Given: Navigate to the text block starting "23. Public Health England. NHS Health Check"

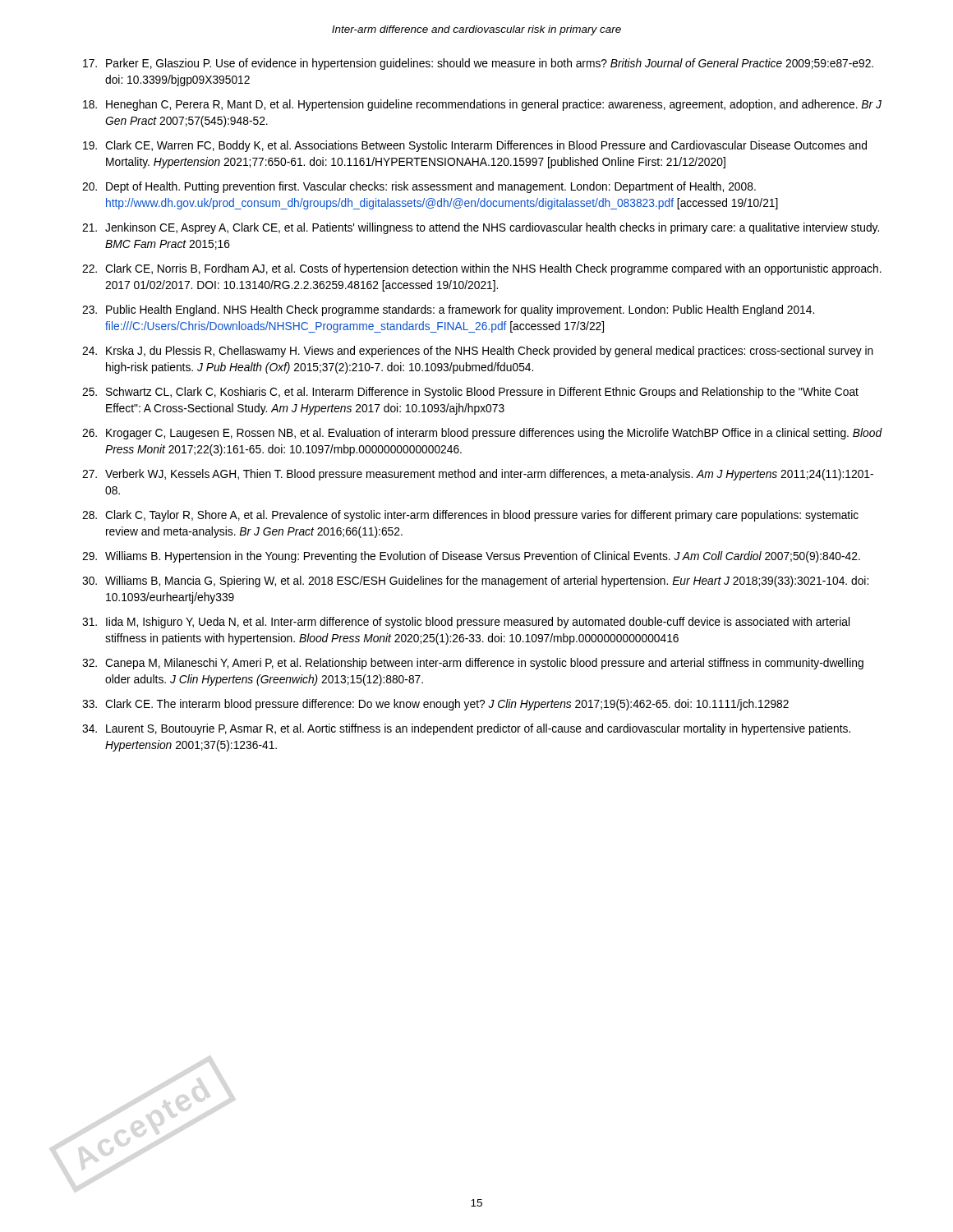Looking at the screenshot, I should (x=485, y=319).
